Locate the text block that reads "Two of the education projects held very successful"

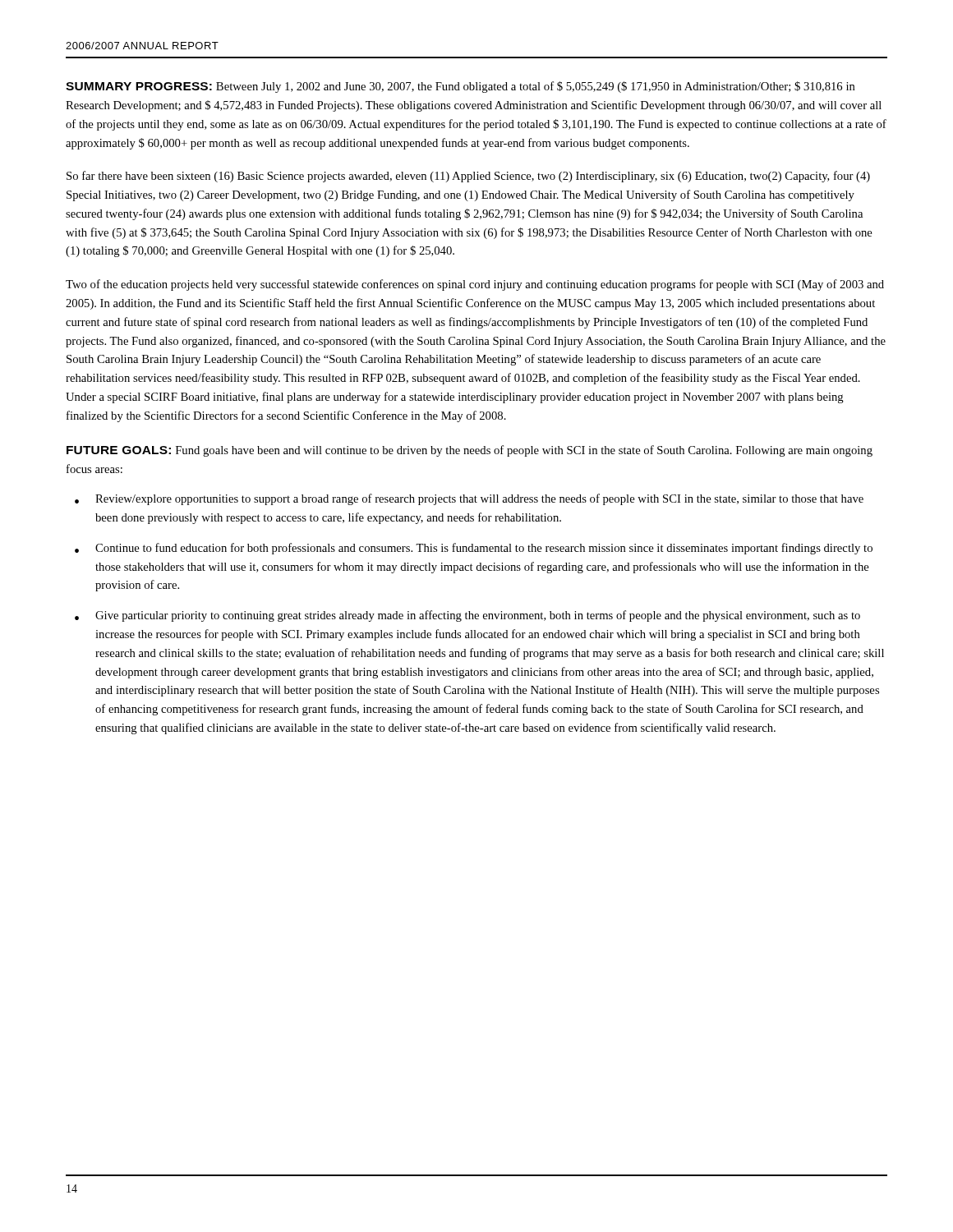[x=476, y=350]
